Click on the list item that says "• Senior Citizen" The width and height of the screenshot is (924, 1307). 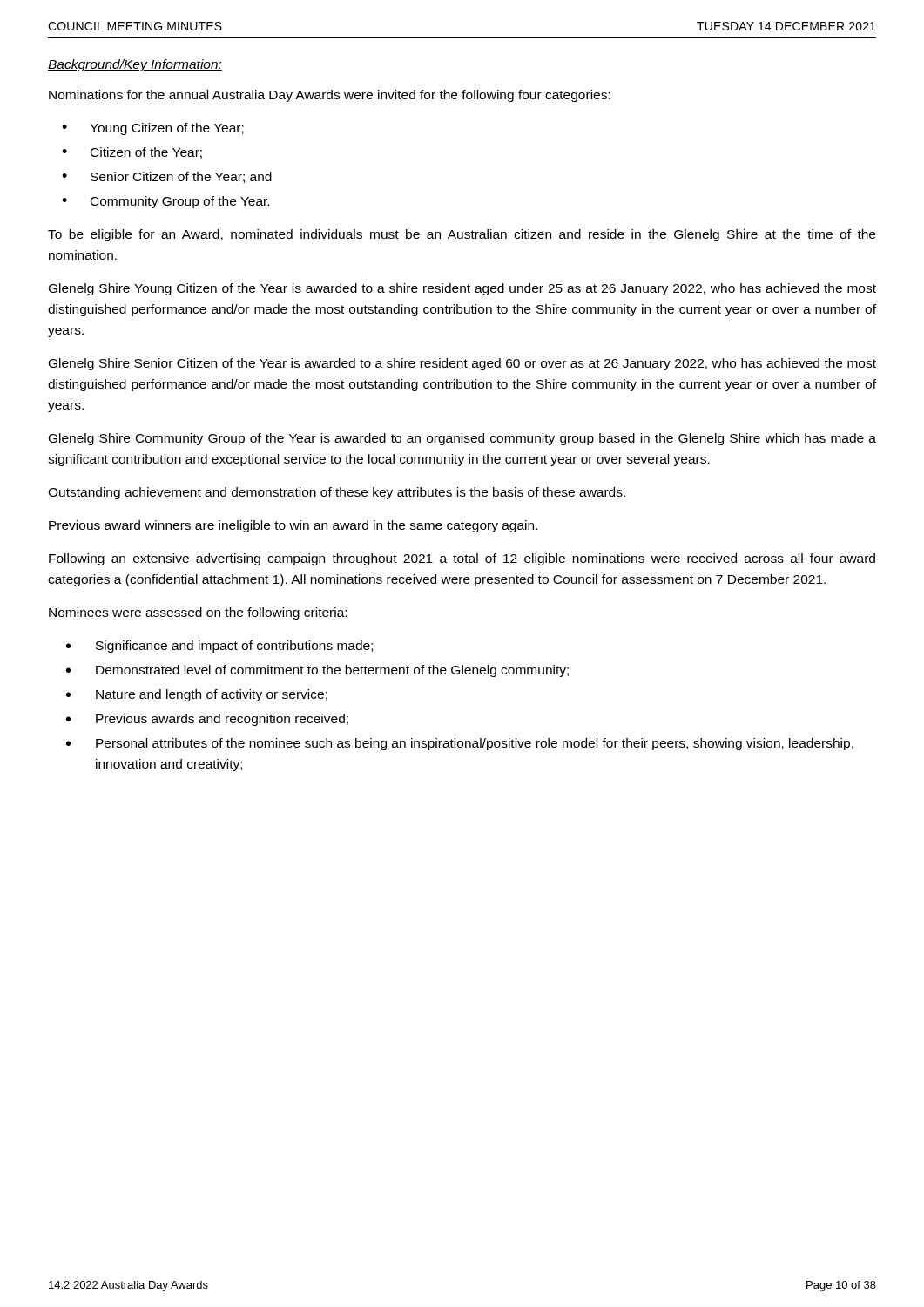tap(167, 177)
